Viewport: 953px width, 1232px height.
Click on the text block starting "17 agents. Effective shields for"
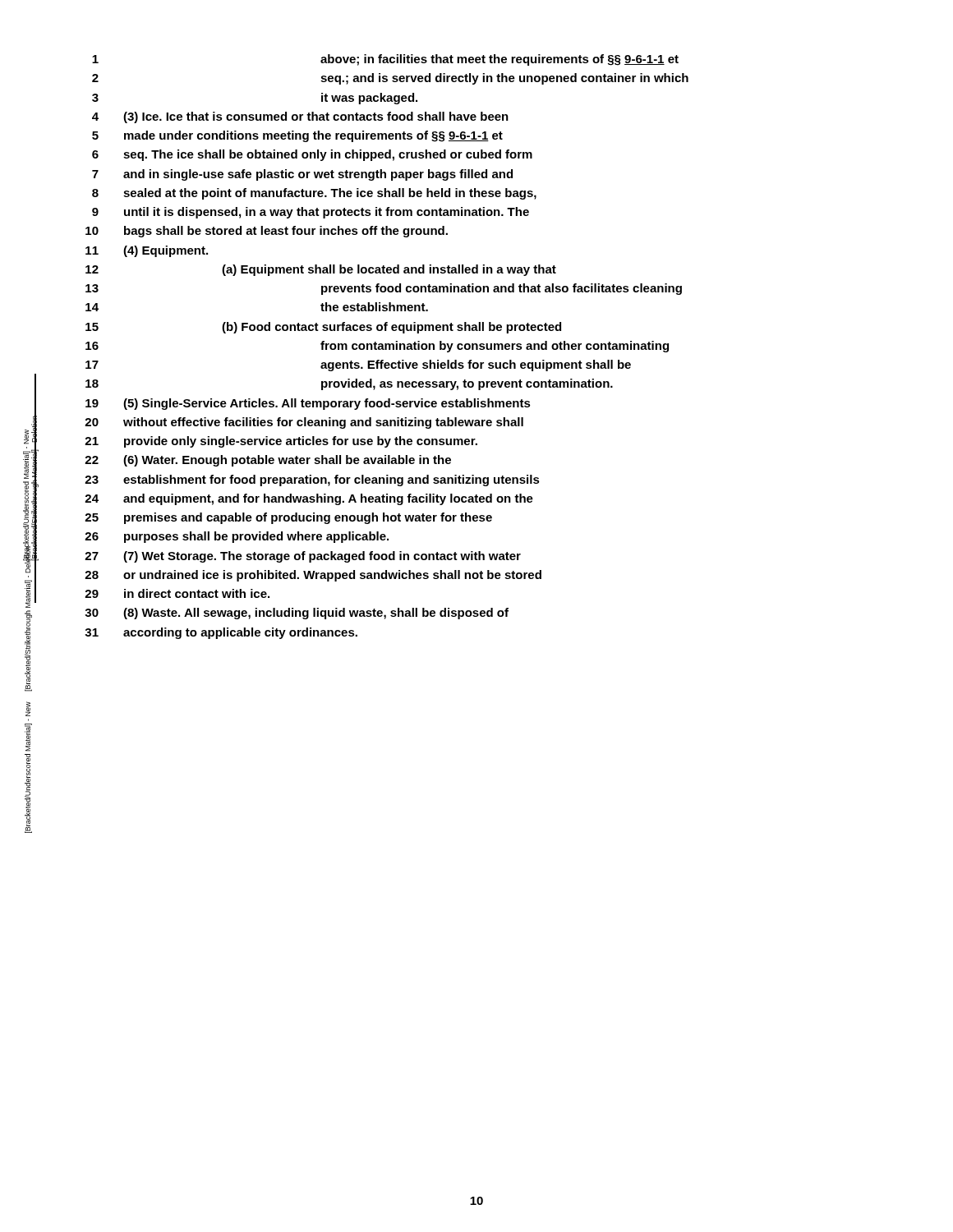[476, 364]
